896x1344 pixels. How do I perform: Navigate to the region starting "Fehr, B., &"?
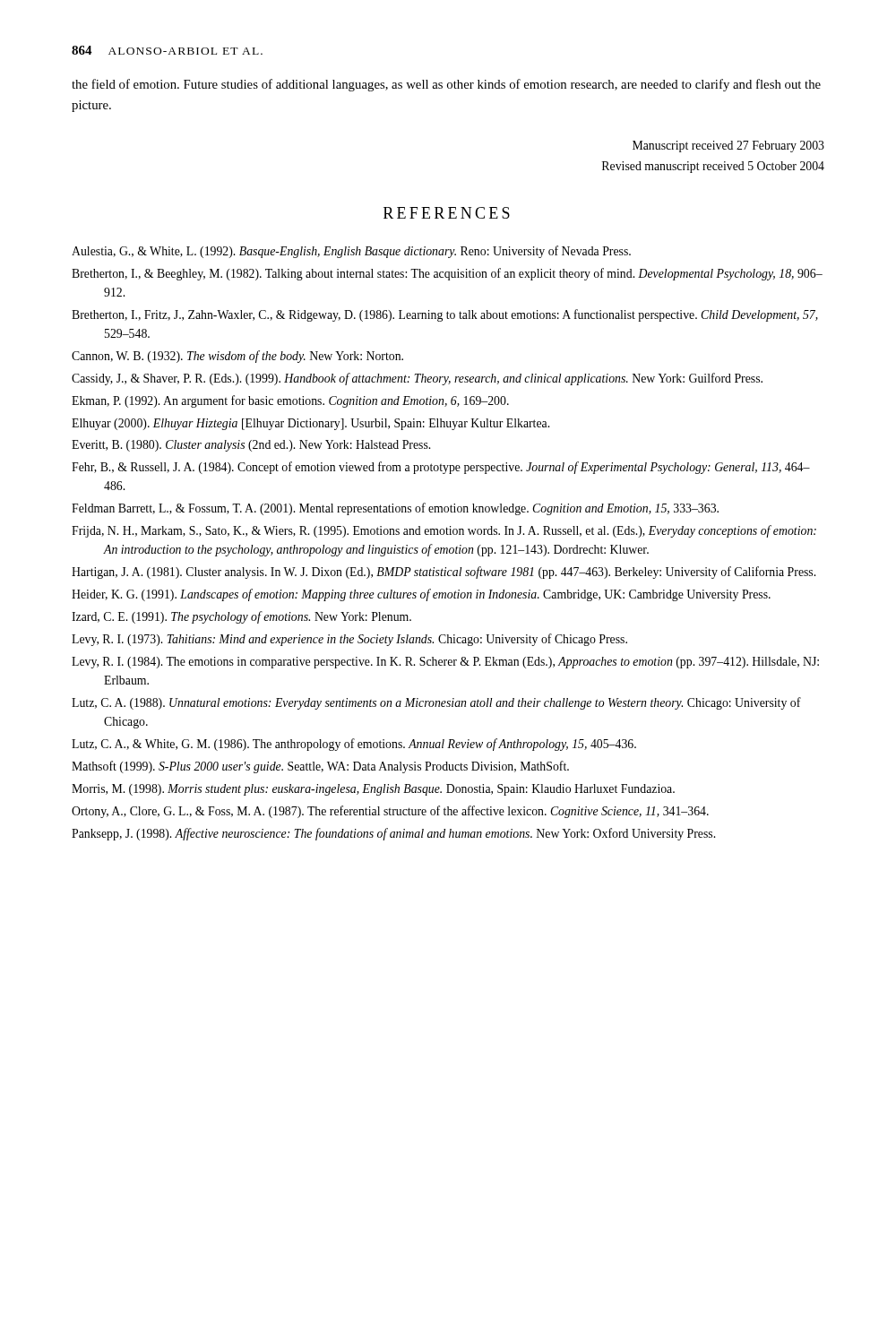441,477
